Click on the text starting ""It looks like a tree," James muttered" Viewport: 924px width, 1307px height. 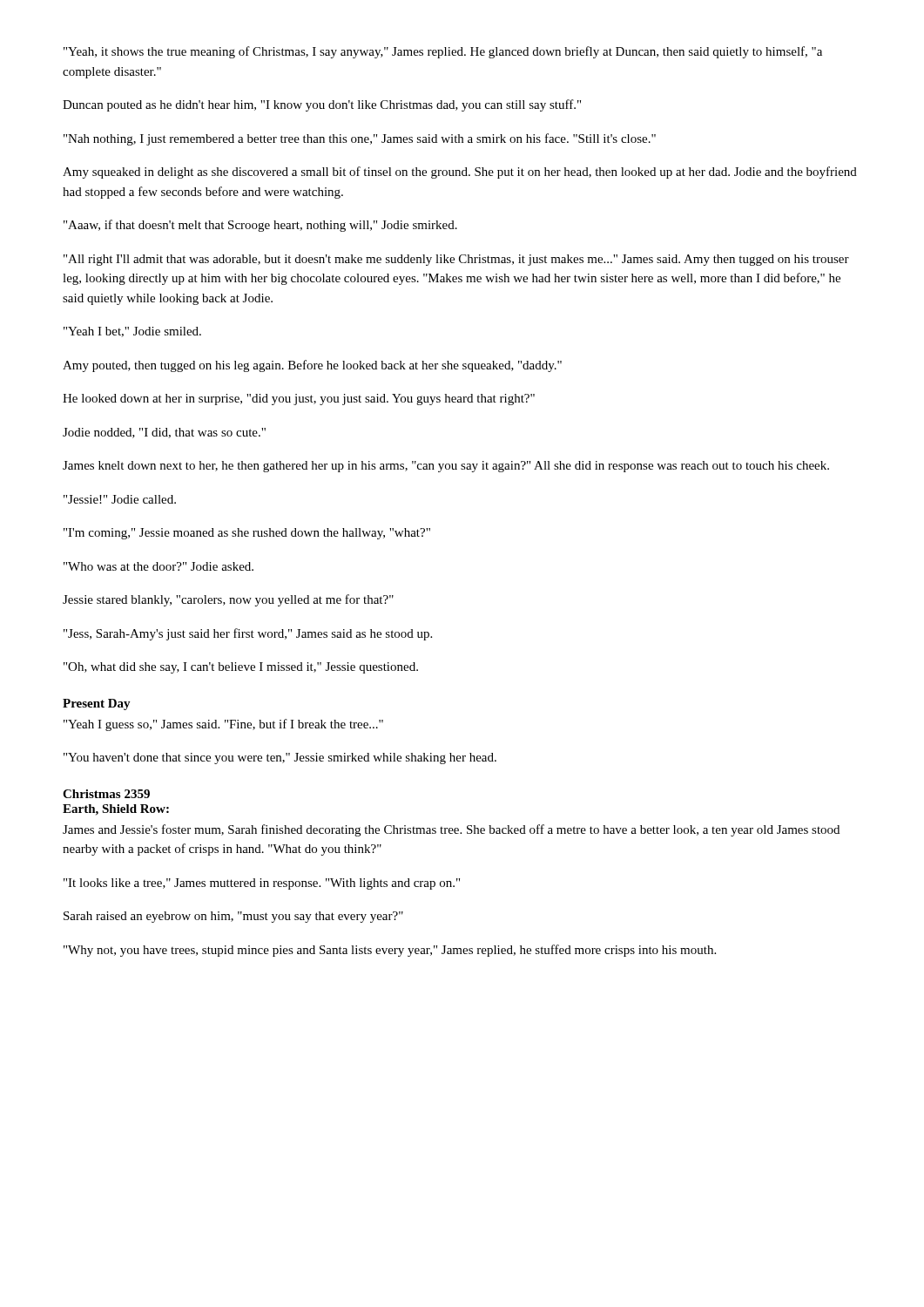coord(262,882)
